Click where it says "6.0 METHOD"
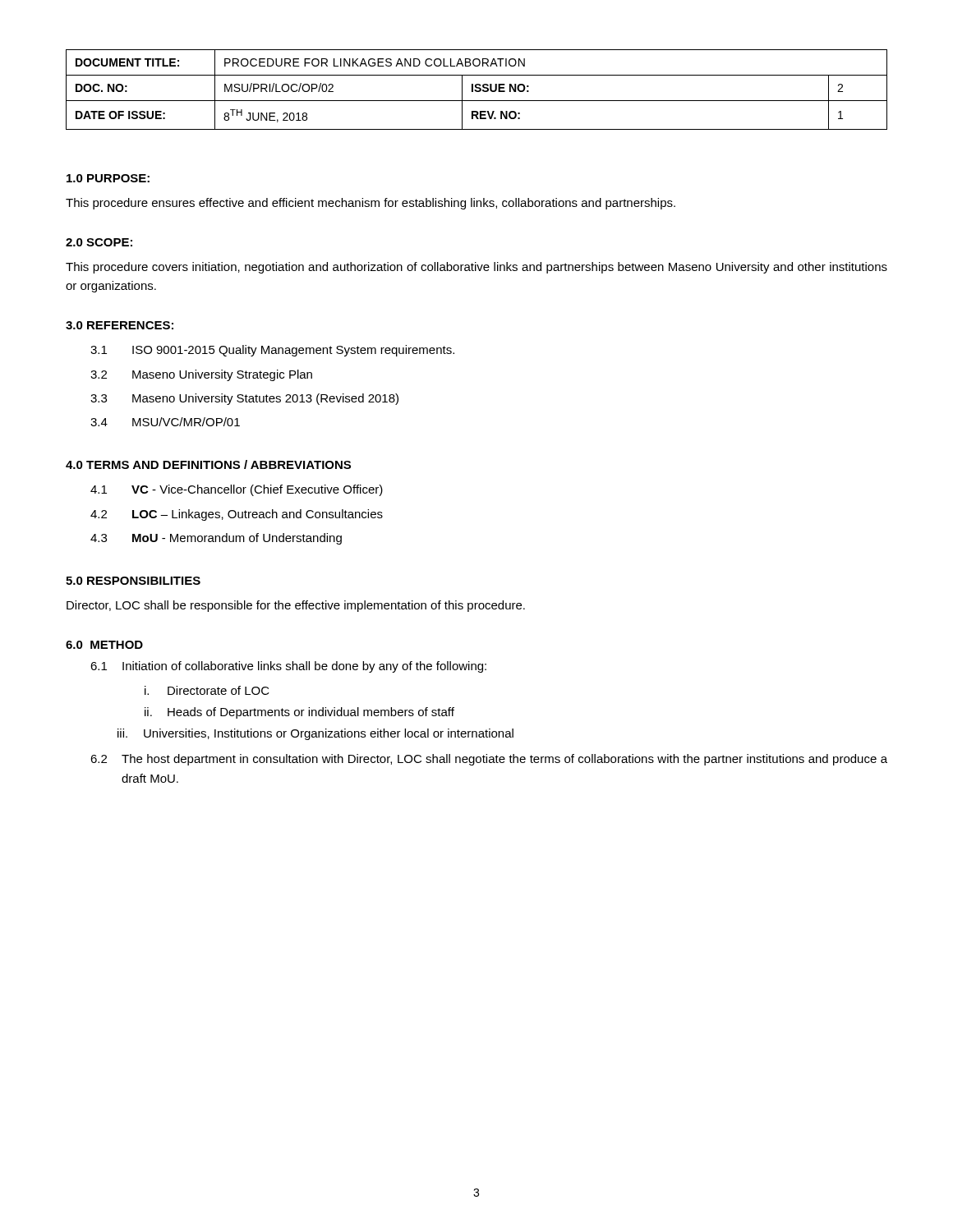The width and height of the screenshot is (953, 1232). (104, 645)
